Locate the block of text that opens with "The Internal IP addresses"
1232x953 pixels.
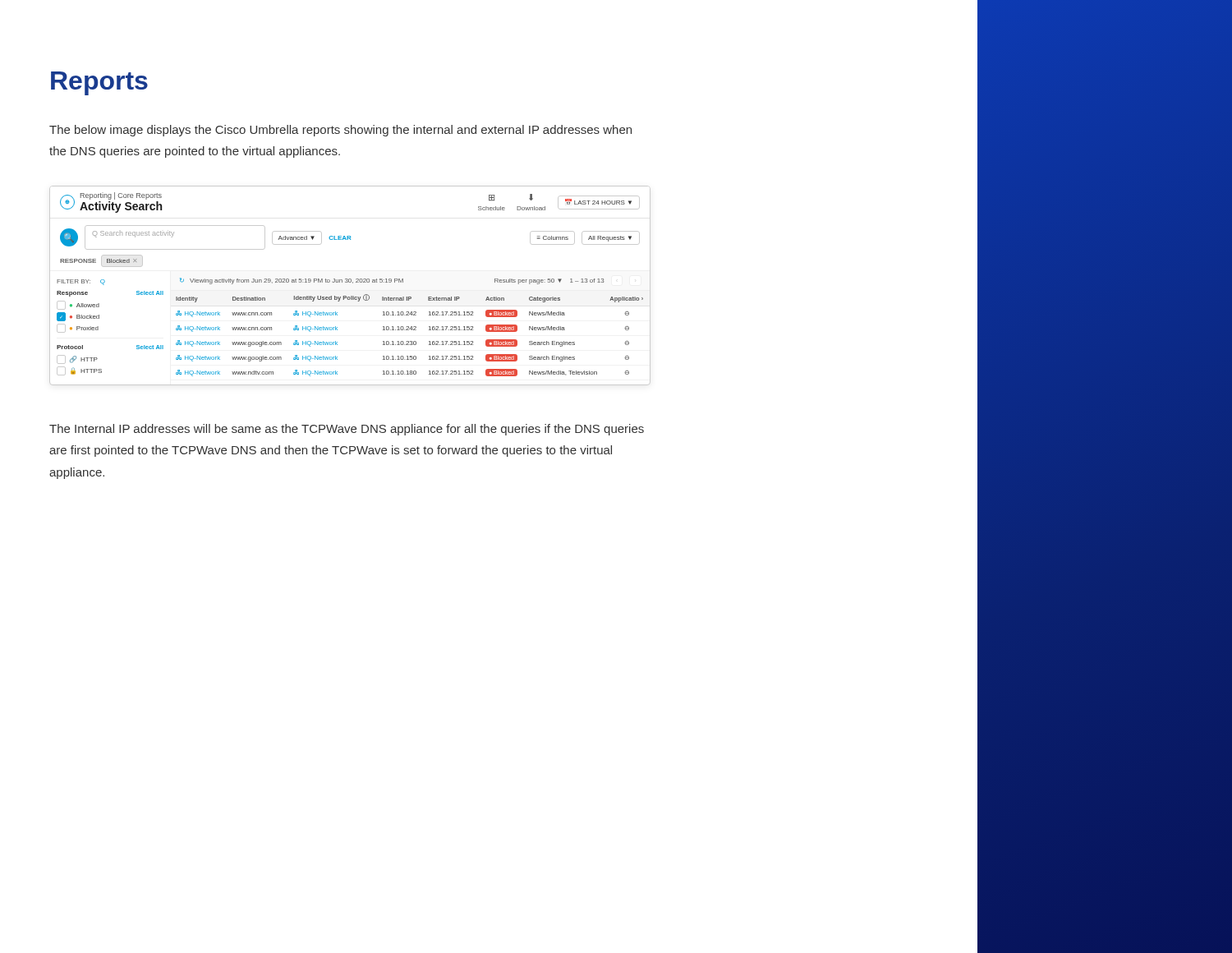point(452,451)
